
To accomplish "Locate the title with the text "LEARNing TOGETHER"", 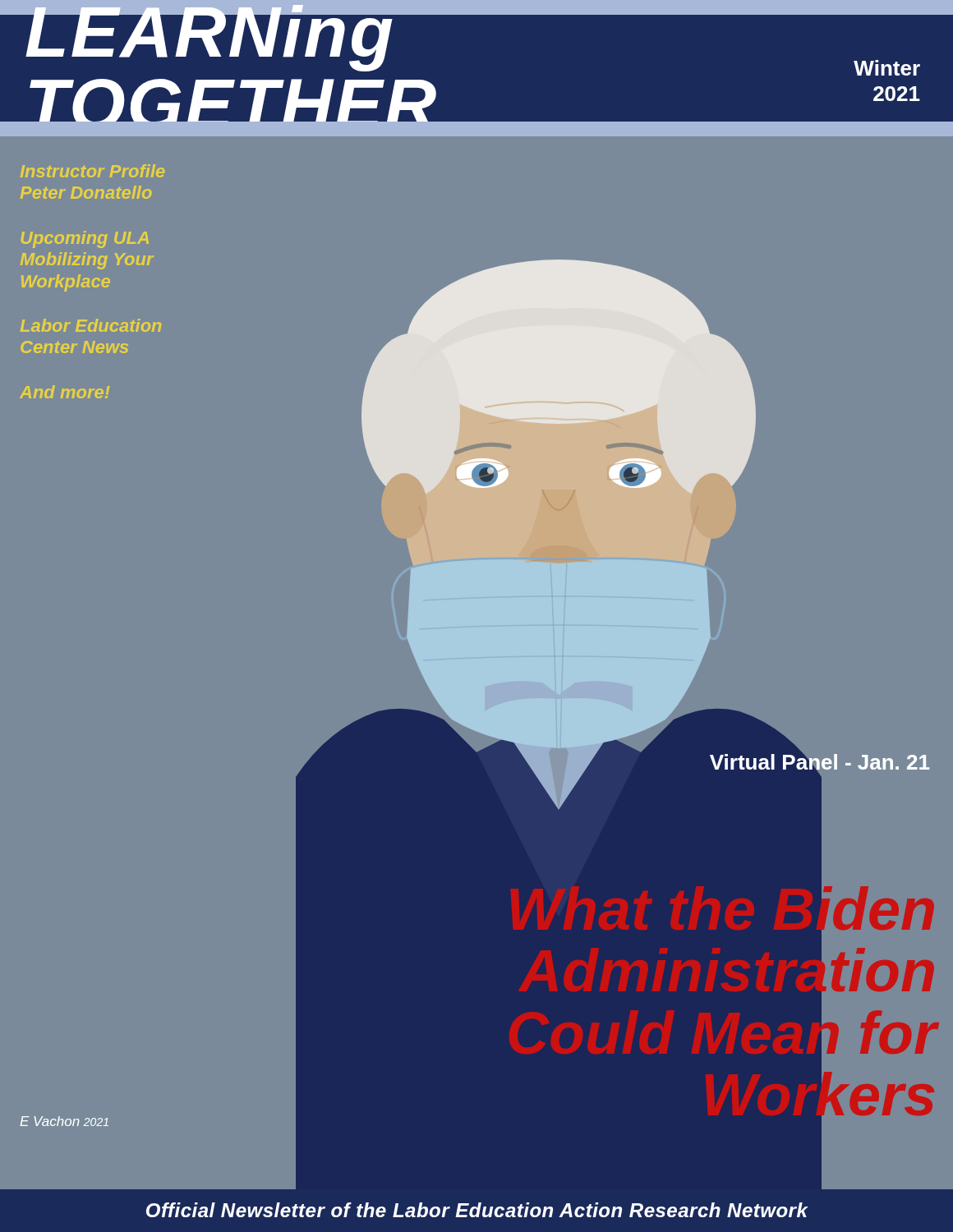I will [231, 70].
